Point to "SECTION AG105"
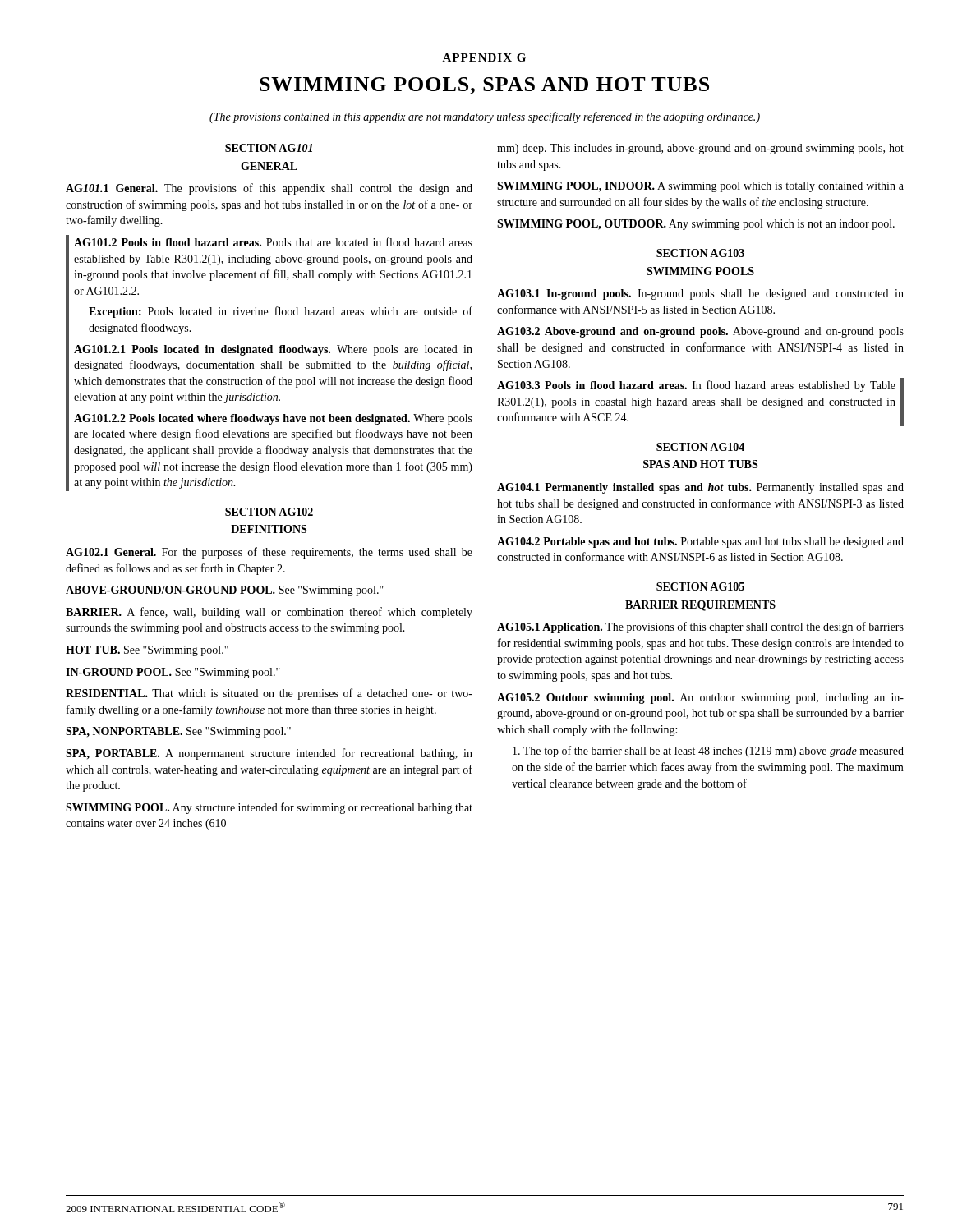Image resolution: width=953 pixels, height=1232 pixels. click(700, 587)
